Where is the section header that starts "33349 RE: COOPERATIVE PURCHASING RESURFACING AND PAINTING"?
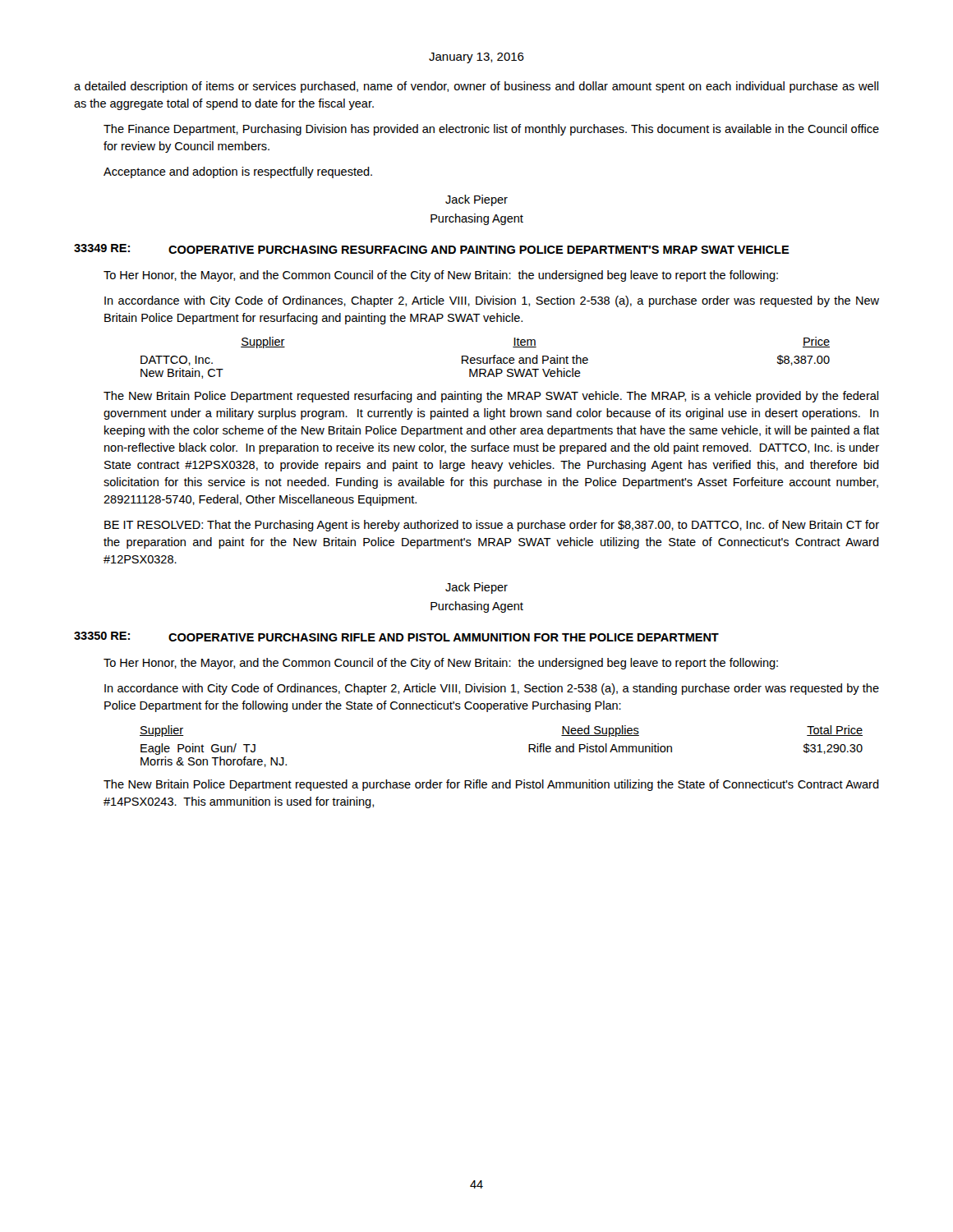The height and width of the screenshot is (1232, 953). [x=432, y=250]
